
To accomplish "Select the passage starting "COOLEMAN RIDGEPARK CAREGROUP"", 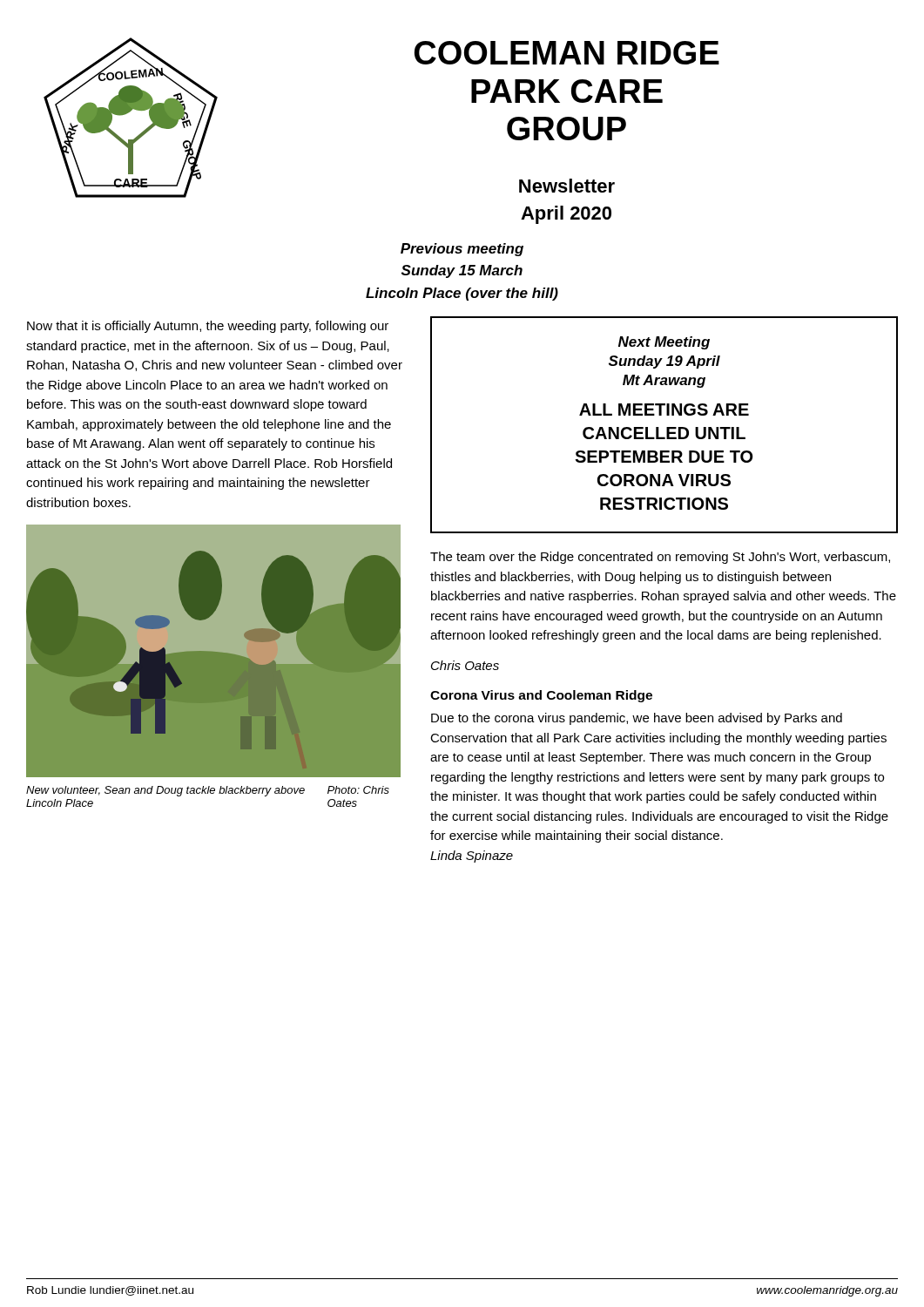I will (567, 92).
